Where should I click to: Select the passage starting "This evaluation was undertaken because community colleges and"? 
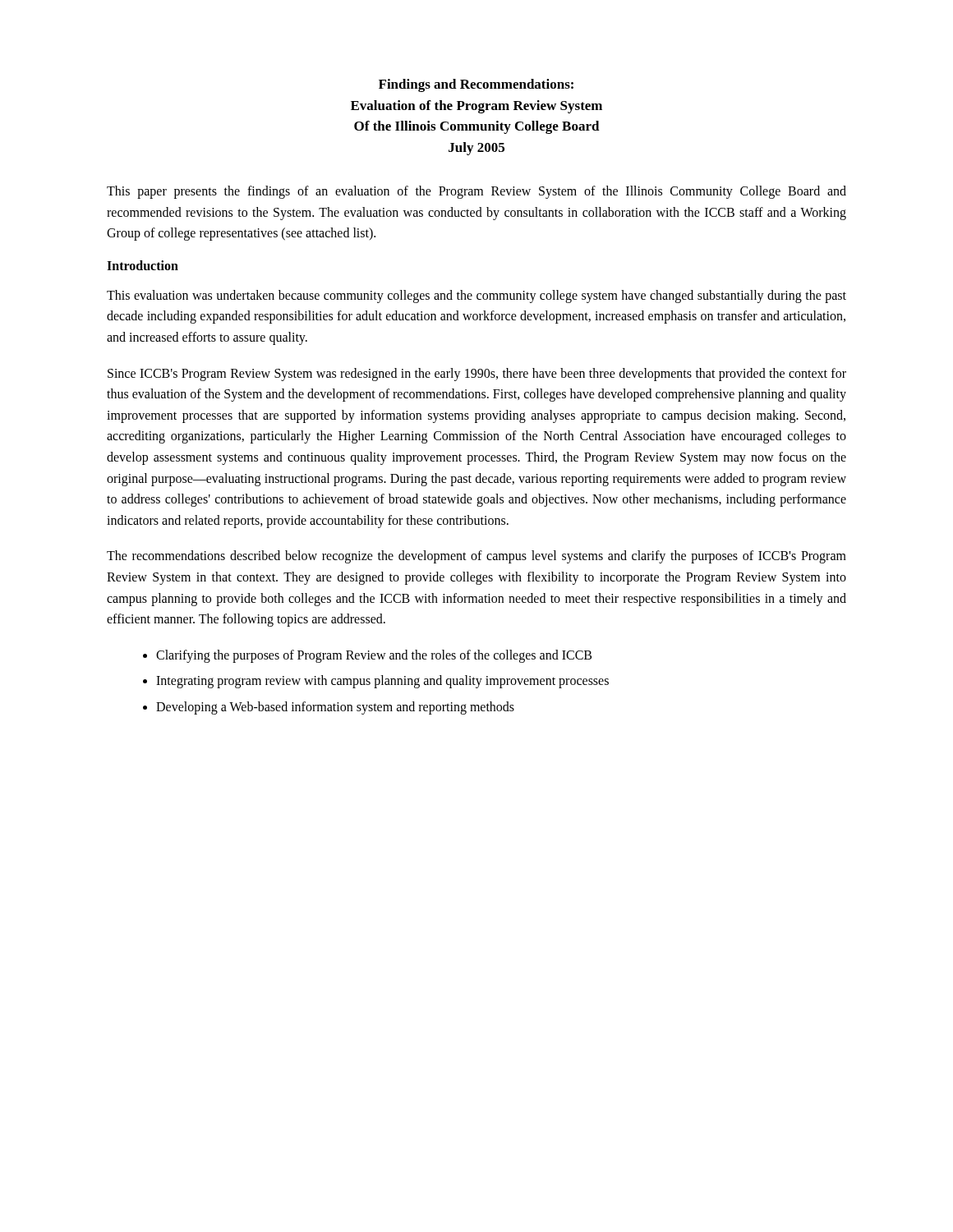pos(476,316)
